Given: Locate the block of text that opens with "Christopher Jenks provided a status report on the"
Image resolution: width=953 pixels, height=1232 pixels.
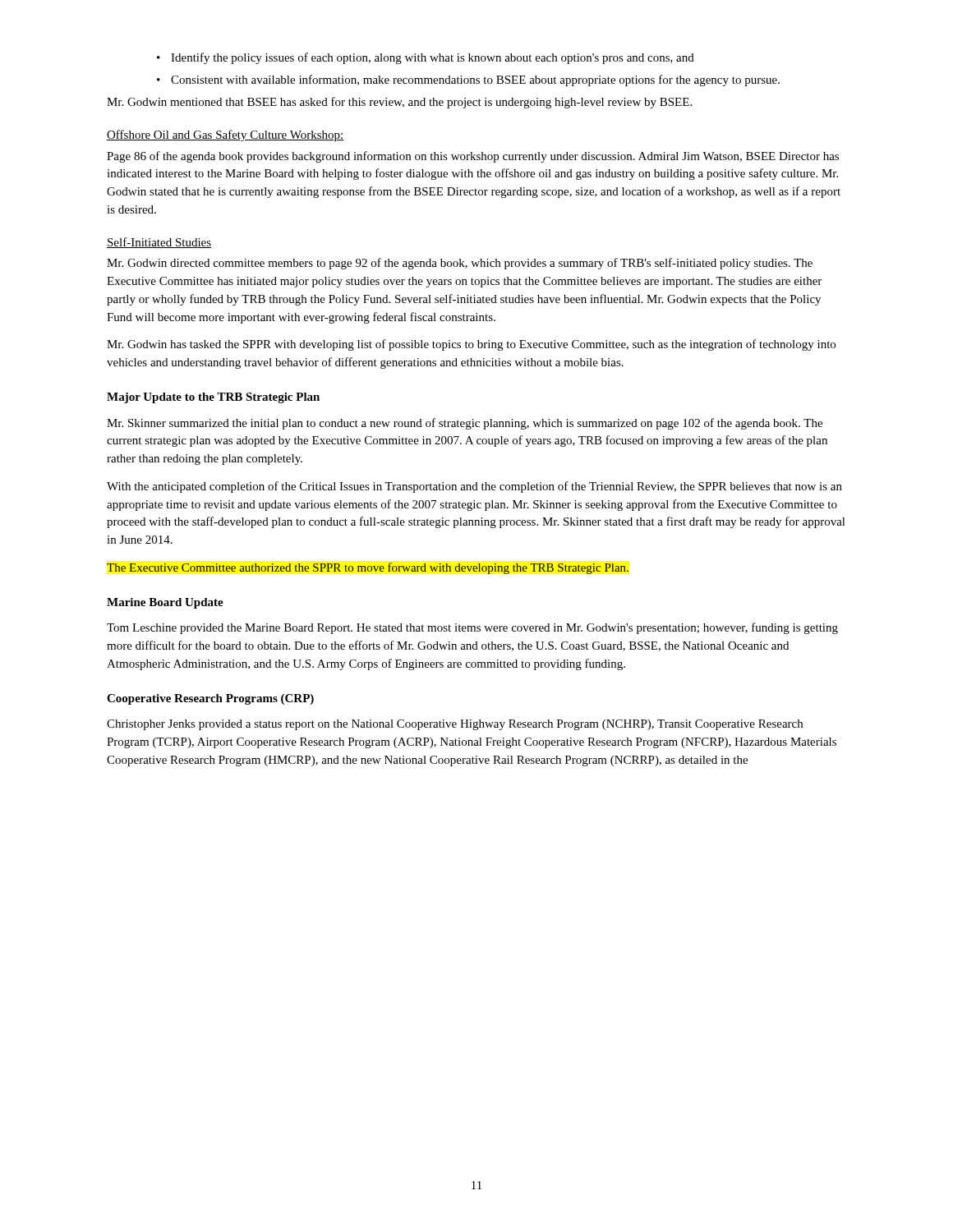Looking at the screenshot, I should point(472,742).
